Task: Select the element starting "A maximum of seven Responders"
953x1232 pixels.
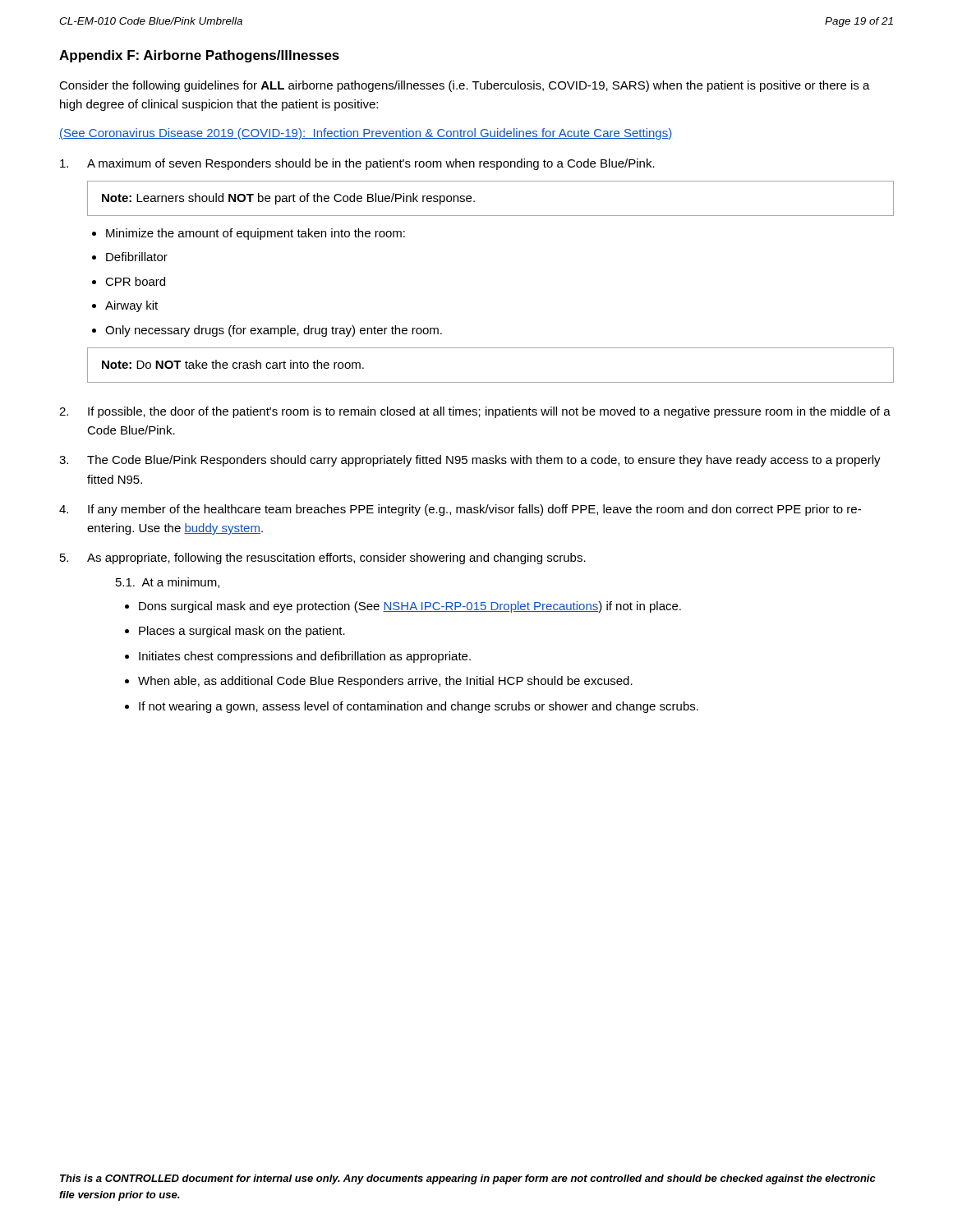Action: click(357, 164)
